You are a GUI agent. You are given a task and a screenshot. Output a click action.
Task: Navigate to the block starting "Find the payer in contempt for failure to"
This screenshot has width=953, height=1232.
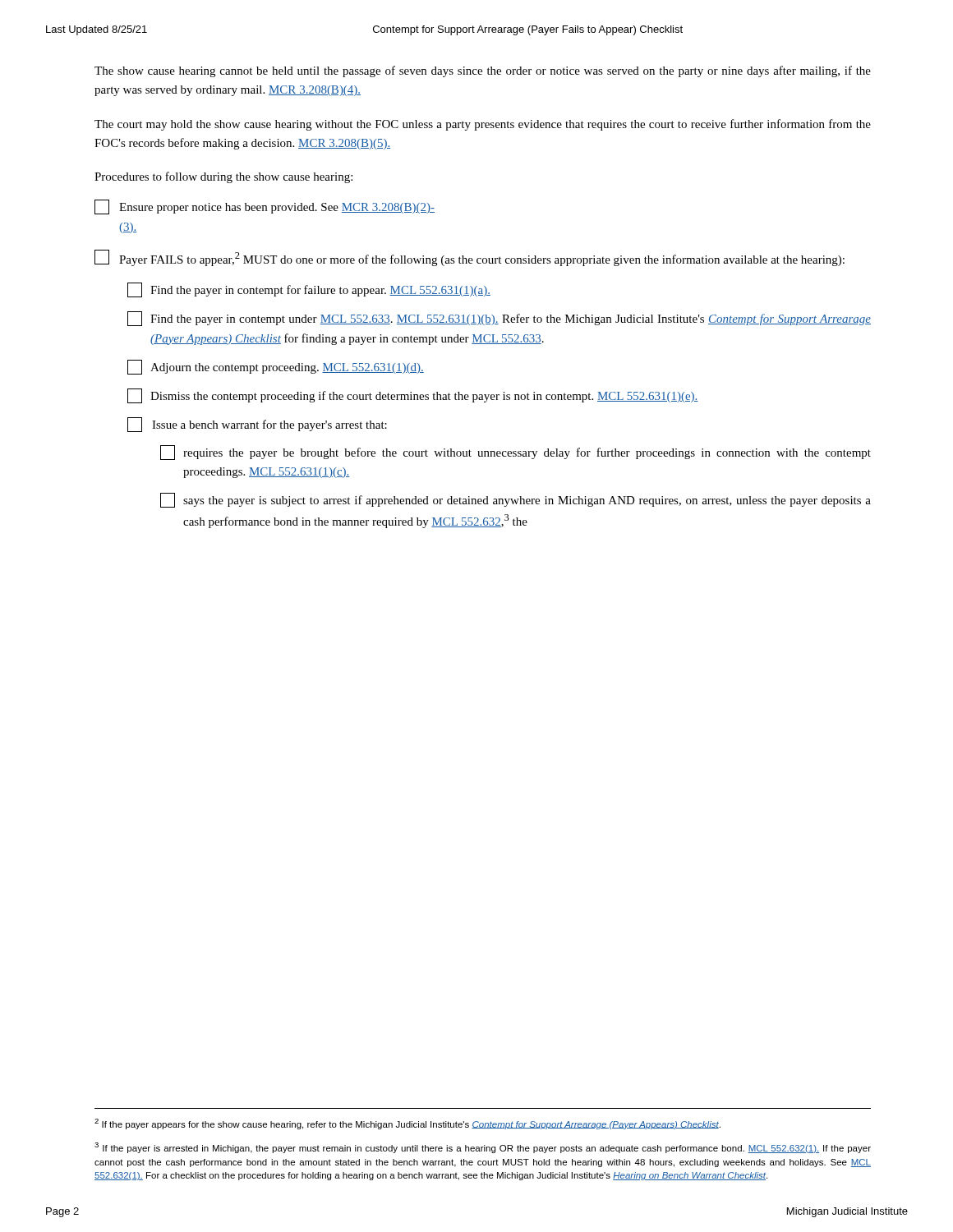point(499,290)
